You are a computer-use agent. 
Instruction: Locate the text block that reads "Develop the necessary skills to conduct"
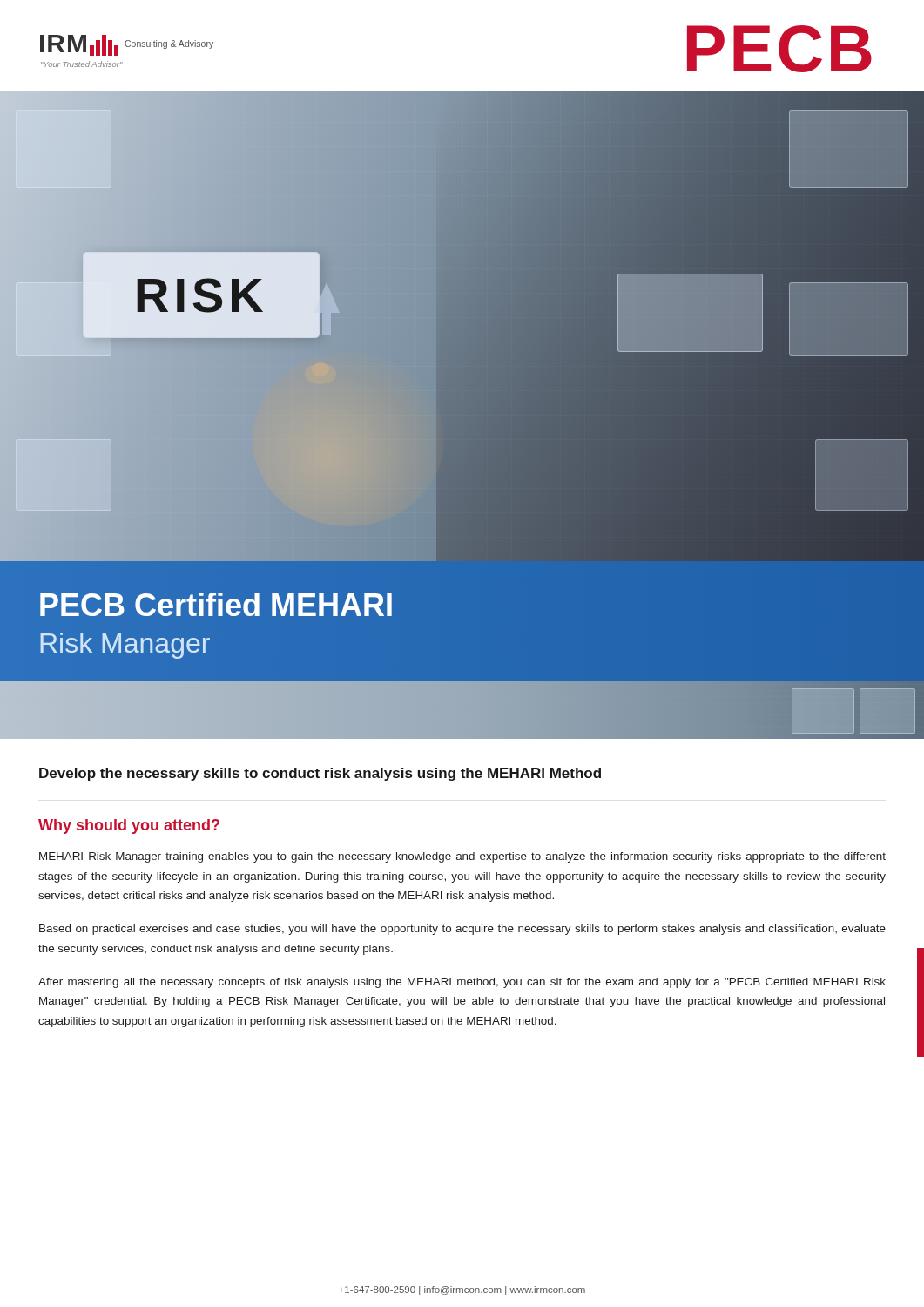320,773
